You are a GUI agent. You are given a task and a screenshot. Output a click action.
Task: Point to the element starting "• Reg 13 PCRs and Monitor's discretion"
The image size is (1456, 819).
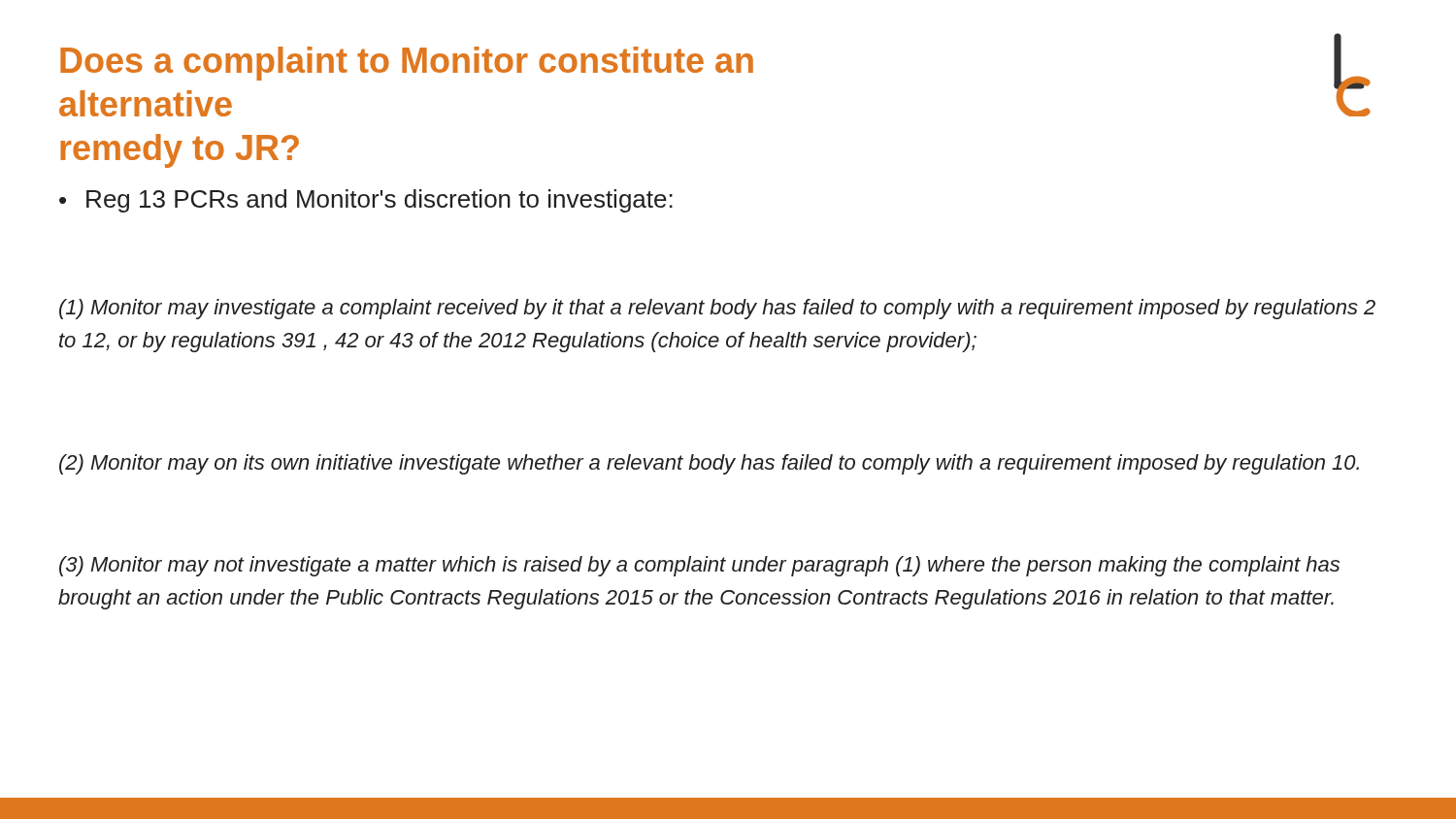click(366, 201)
